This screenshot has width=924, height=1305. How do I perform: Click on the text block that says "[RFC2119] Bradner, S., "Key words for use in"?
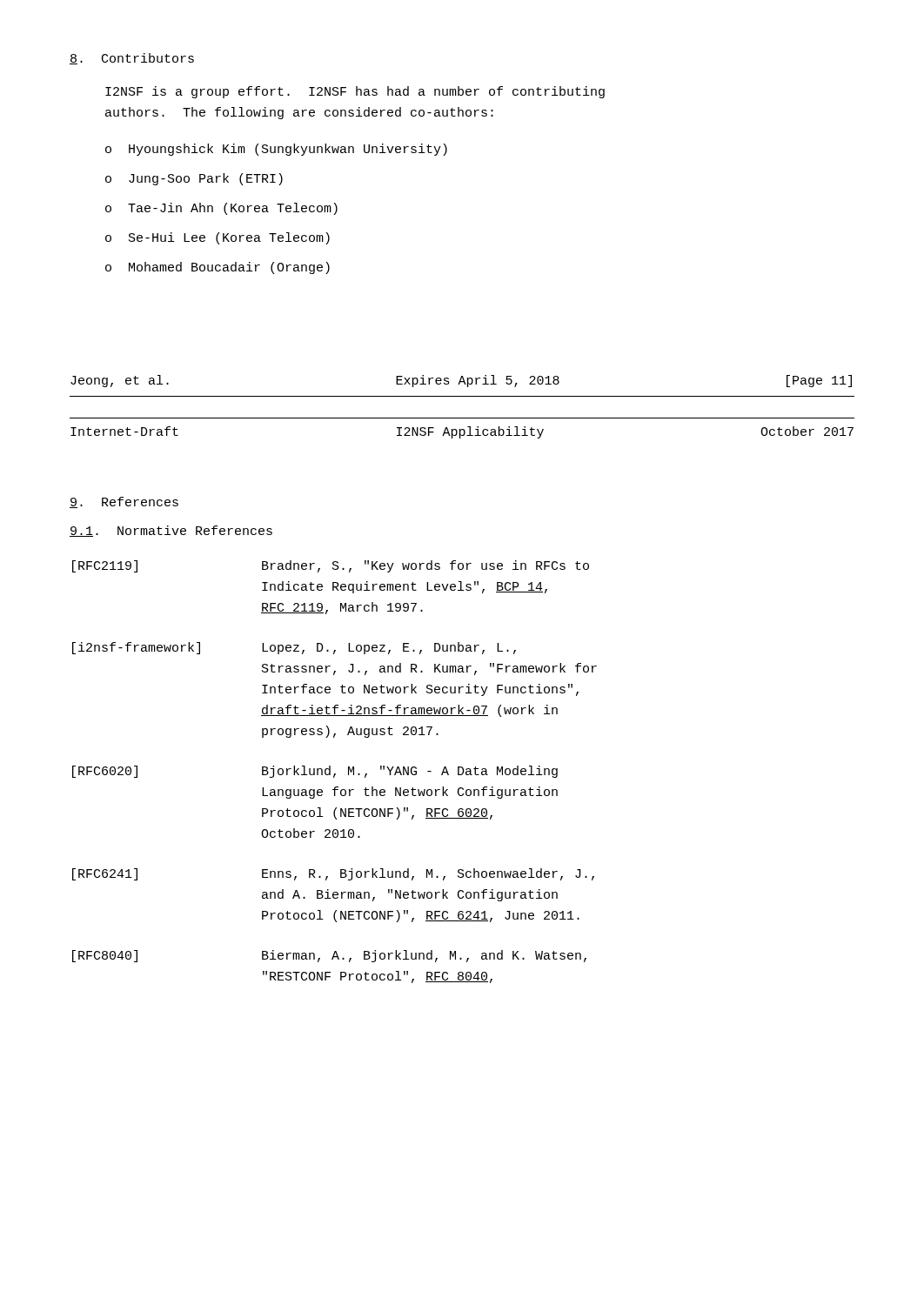[462, 588]
